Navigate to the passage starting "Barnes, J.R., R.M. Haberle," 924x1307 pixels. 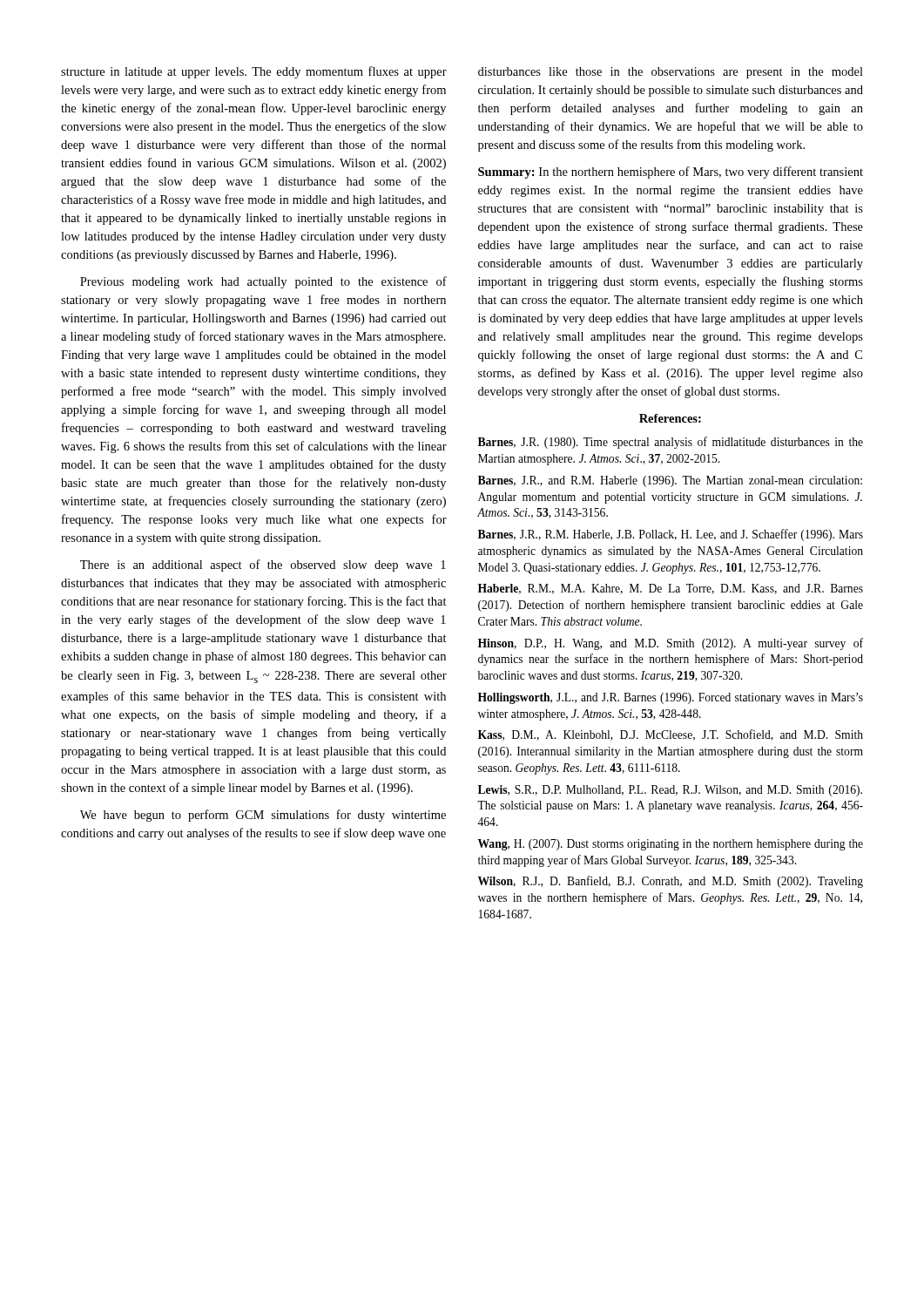(670, 552)
